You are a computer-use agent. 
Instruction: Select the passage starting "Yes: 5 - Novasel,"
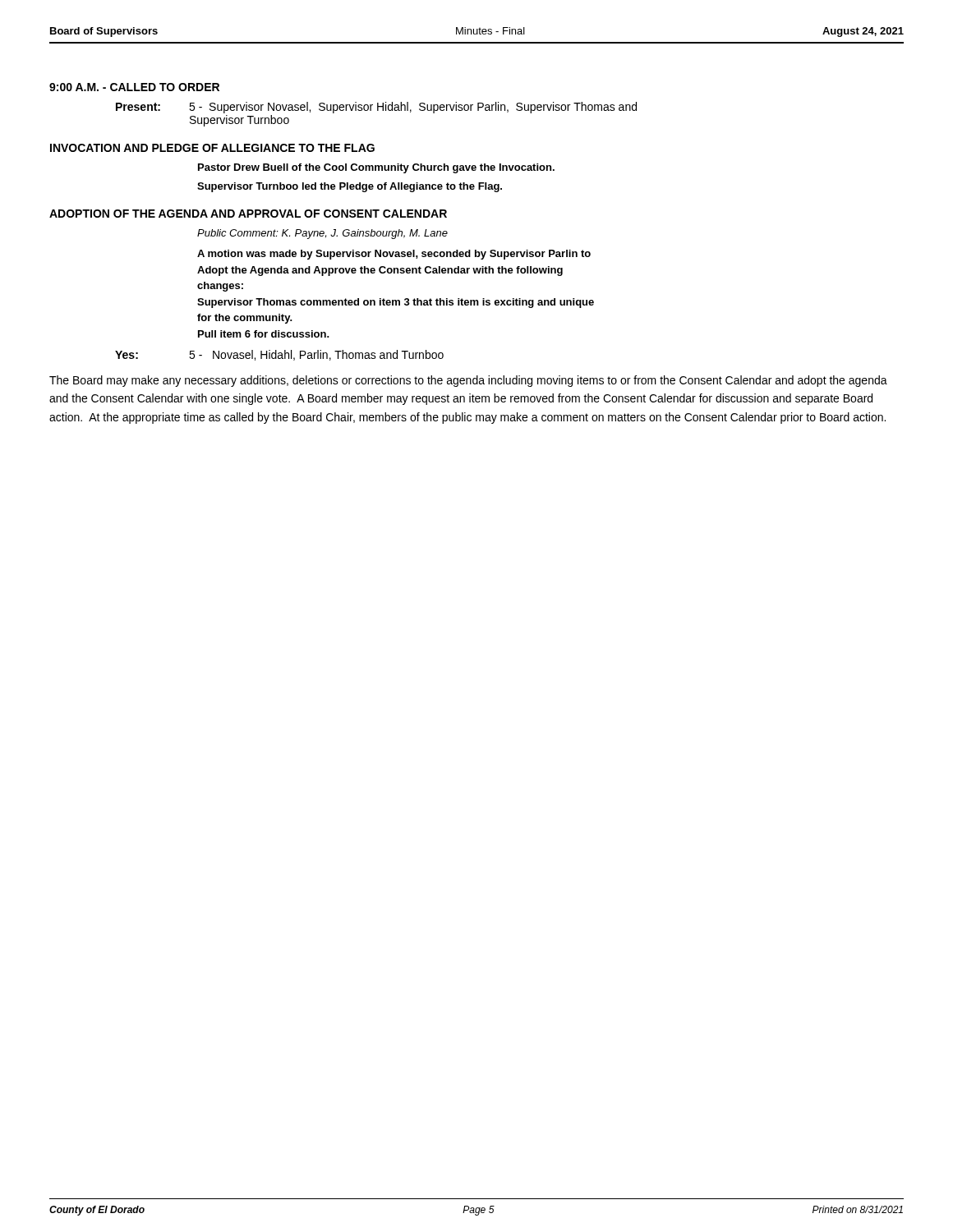click(x=279, y=355)
